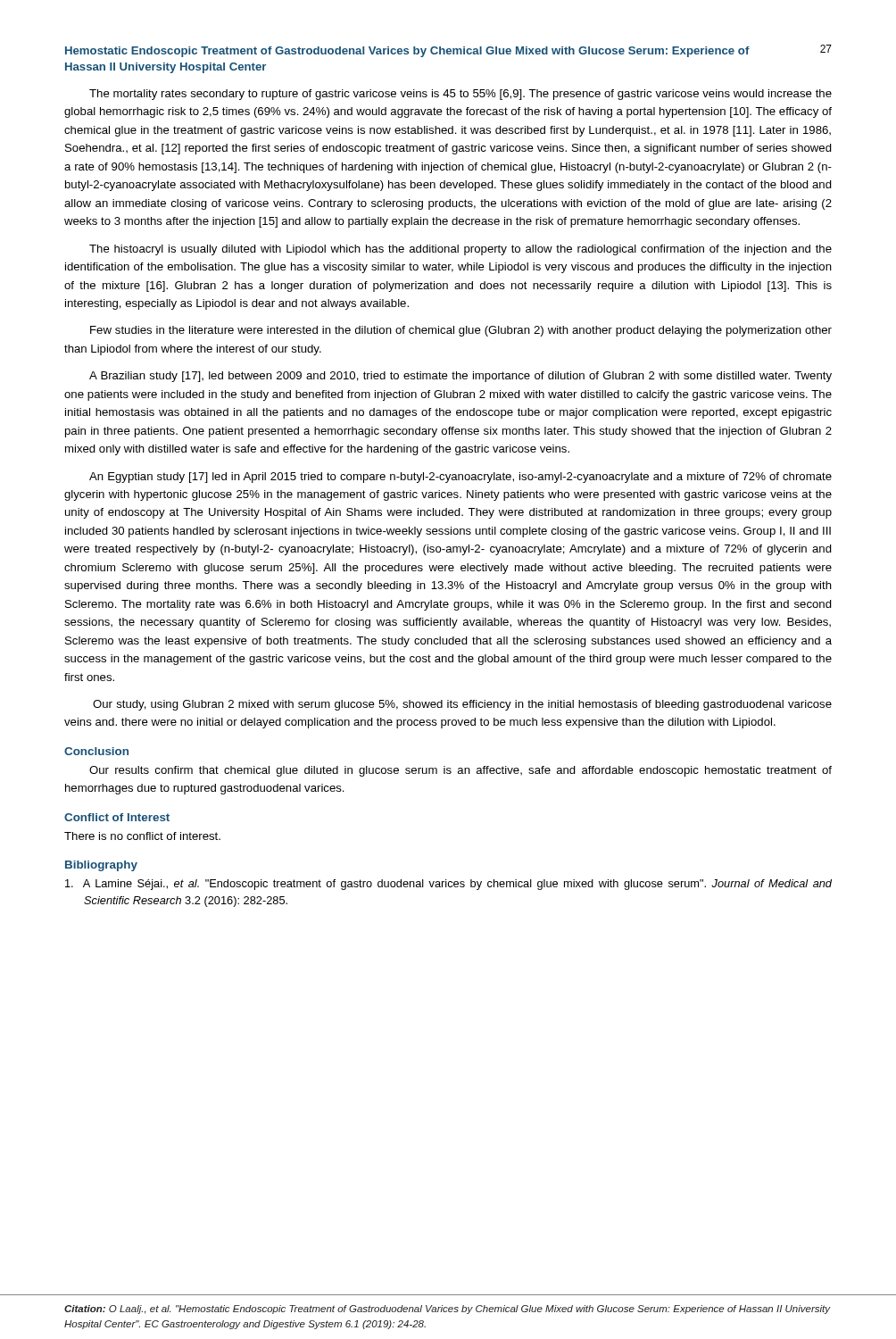The image size is (896, 1339).
Task: Select the element starting "Conflict of Interest"
Action: click(117, 817)
